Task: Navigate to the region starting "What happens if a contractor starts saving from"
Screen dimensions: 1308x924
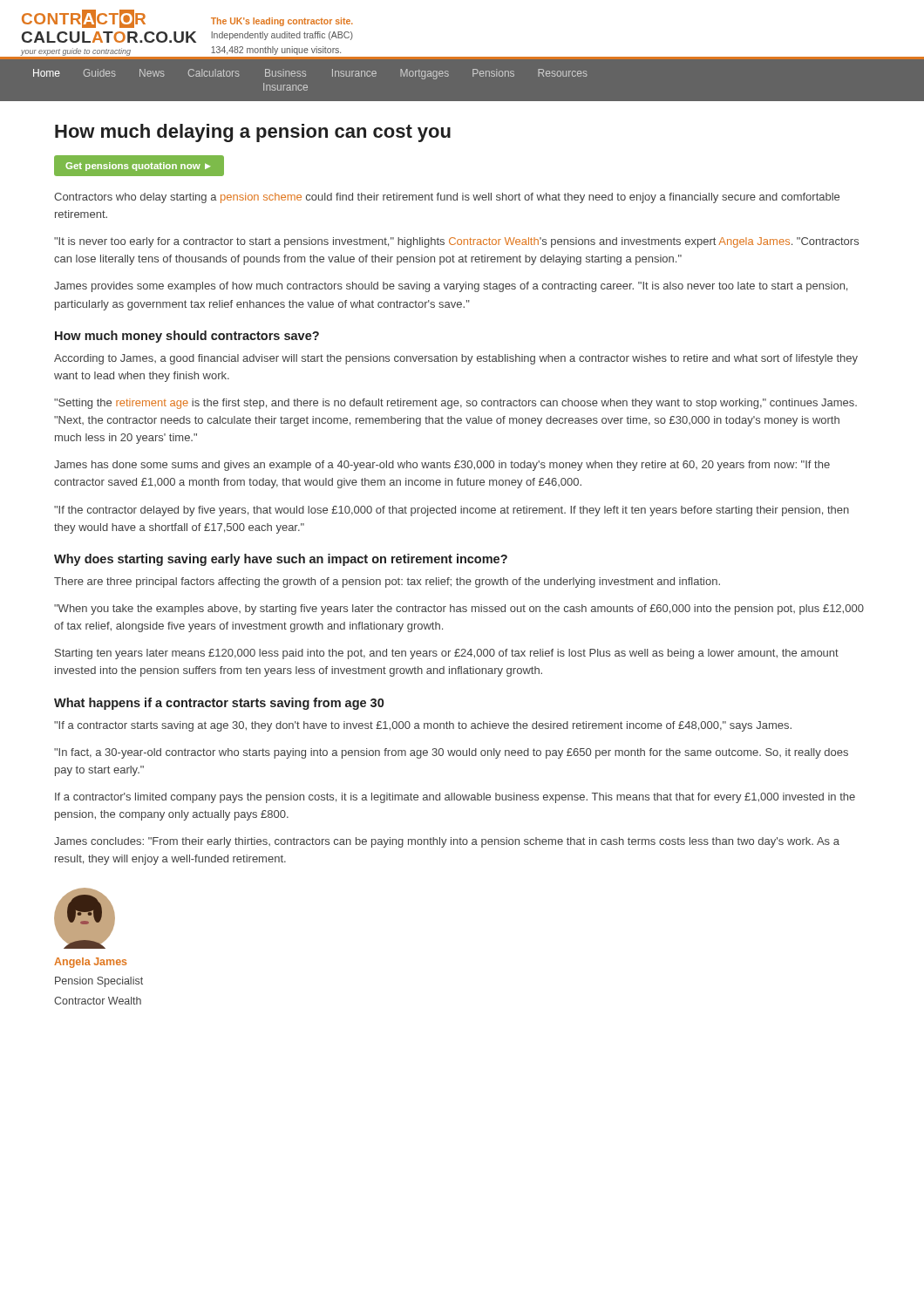Action: [219, 704]
